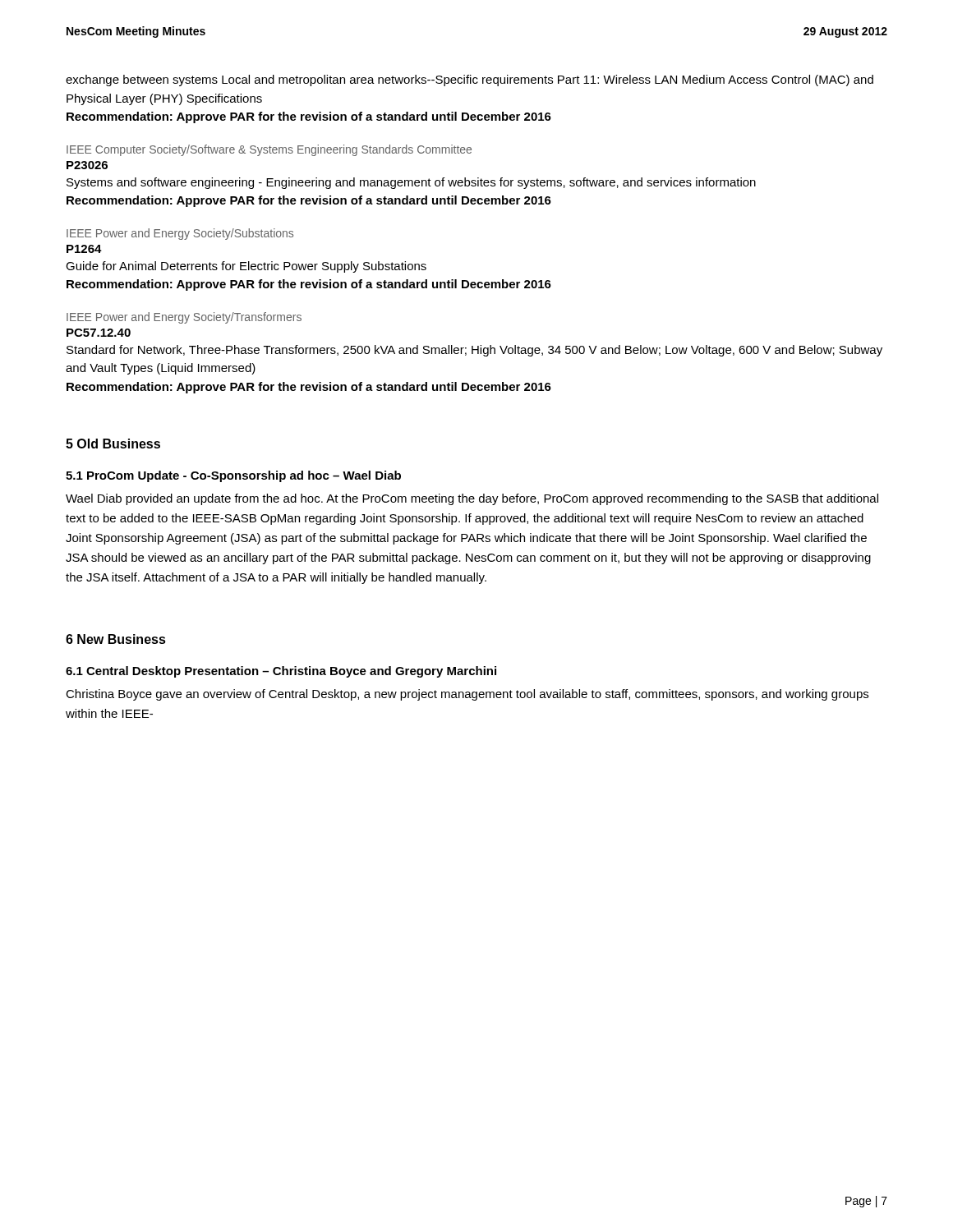This screenshot has height=1232, width=953.
Task: Click the section header that begins "6.1 Central Desktop Presentation – Christina Boyce and"
Action: coord(281,671)
